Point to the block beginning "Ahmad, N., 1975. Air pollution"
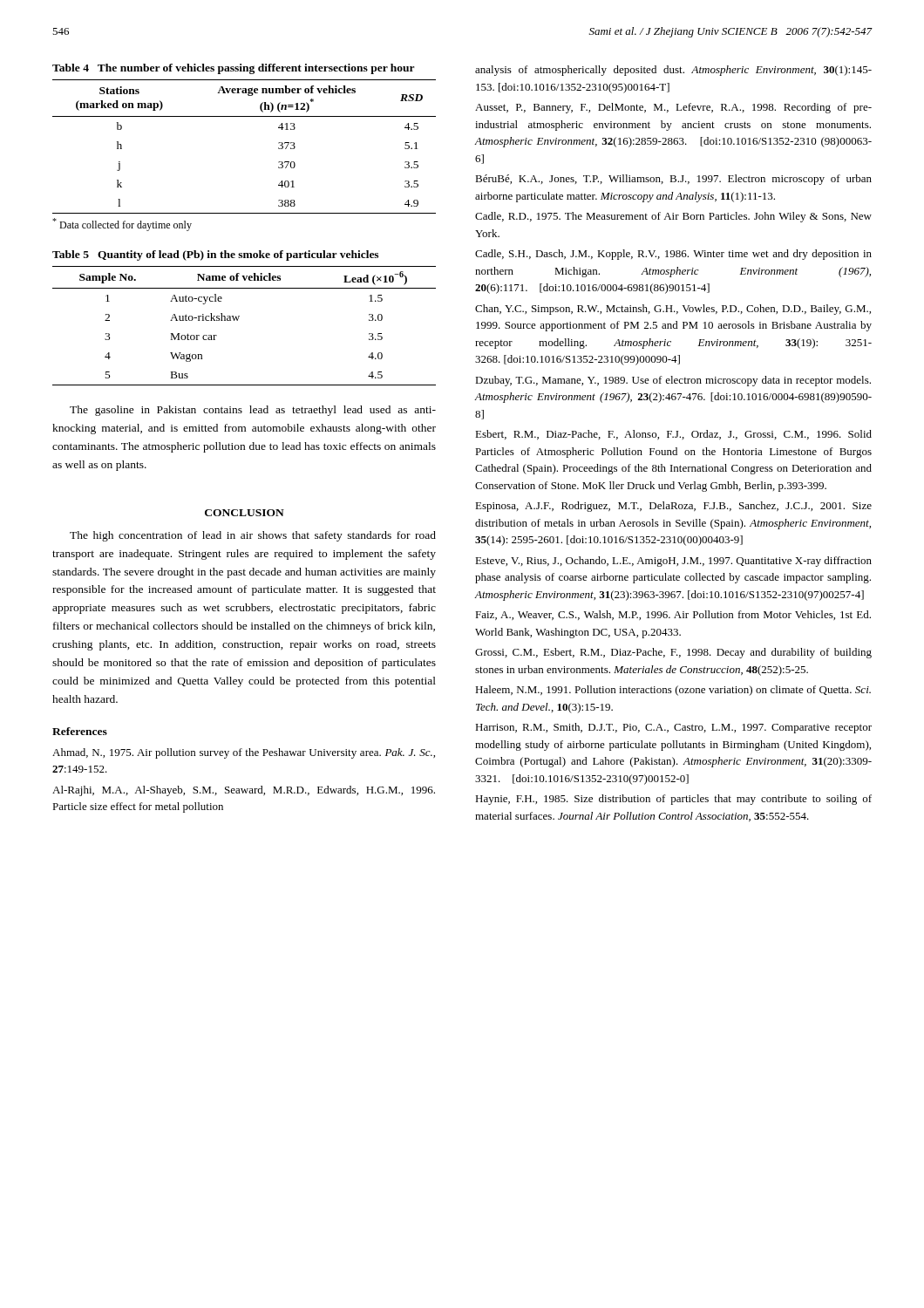924x1308 pixels. [244, 760]
